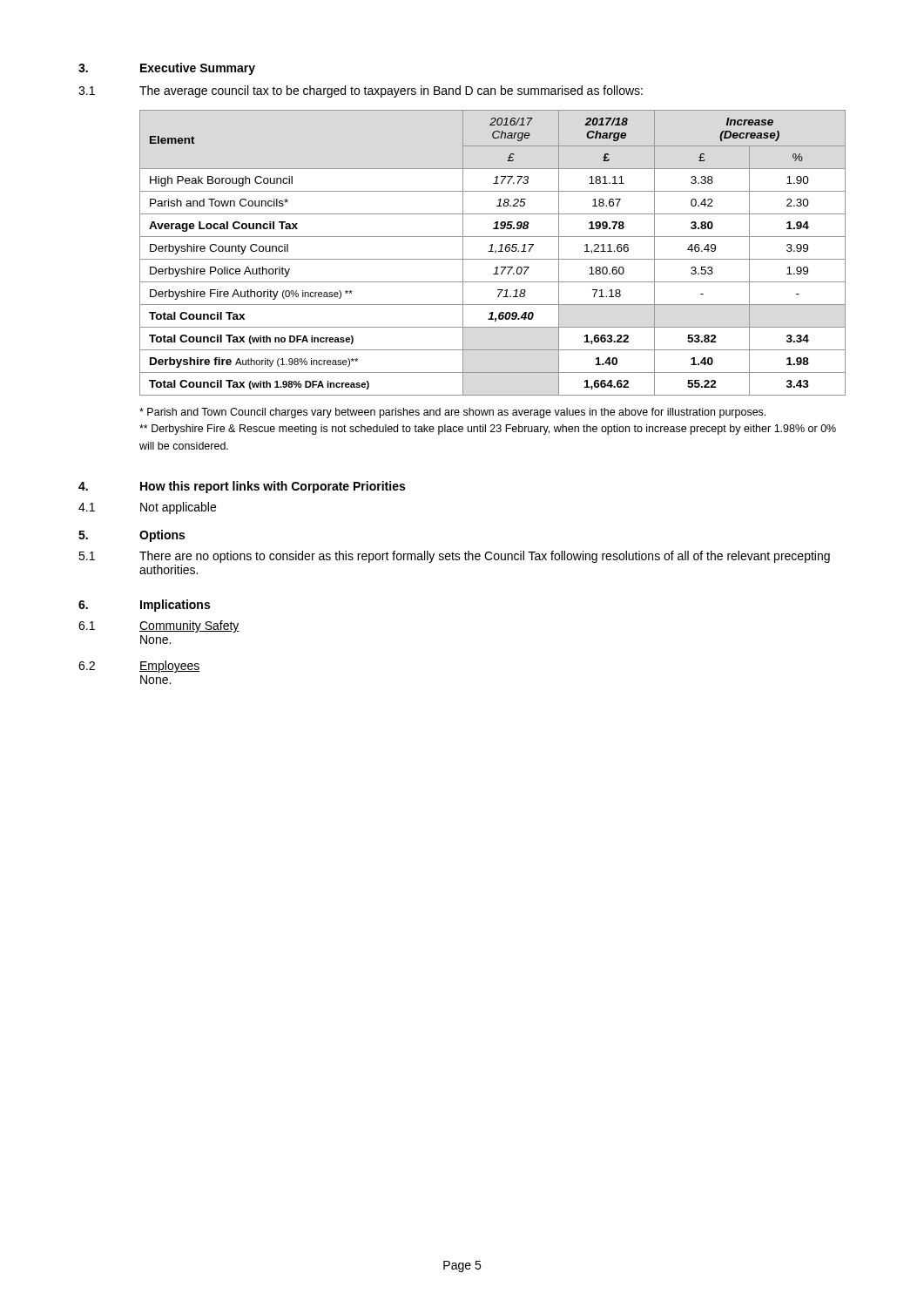
Task: Select the footnote that says "Parish and Town Council charges vary between parishes"
Action: [488, 429]
